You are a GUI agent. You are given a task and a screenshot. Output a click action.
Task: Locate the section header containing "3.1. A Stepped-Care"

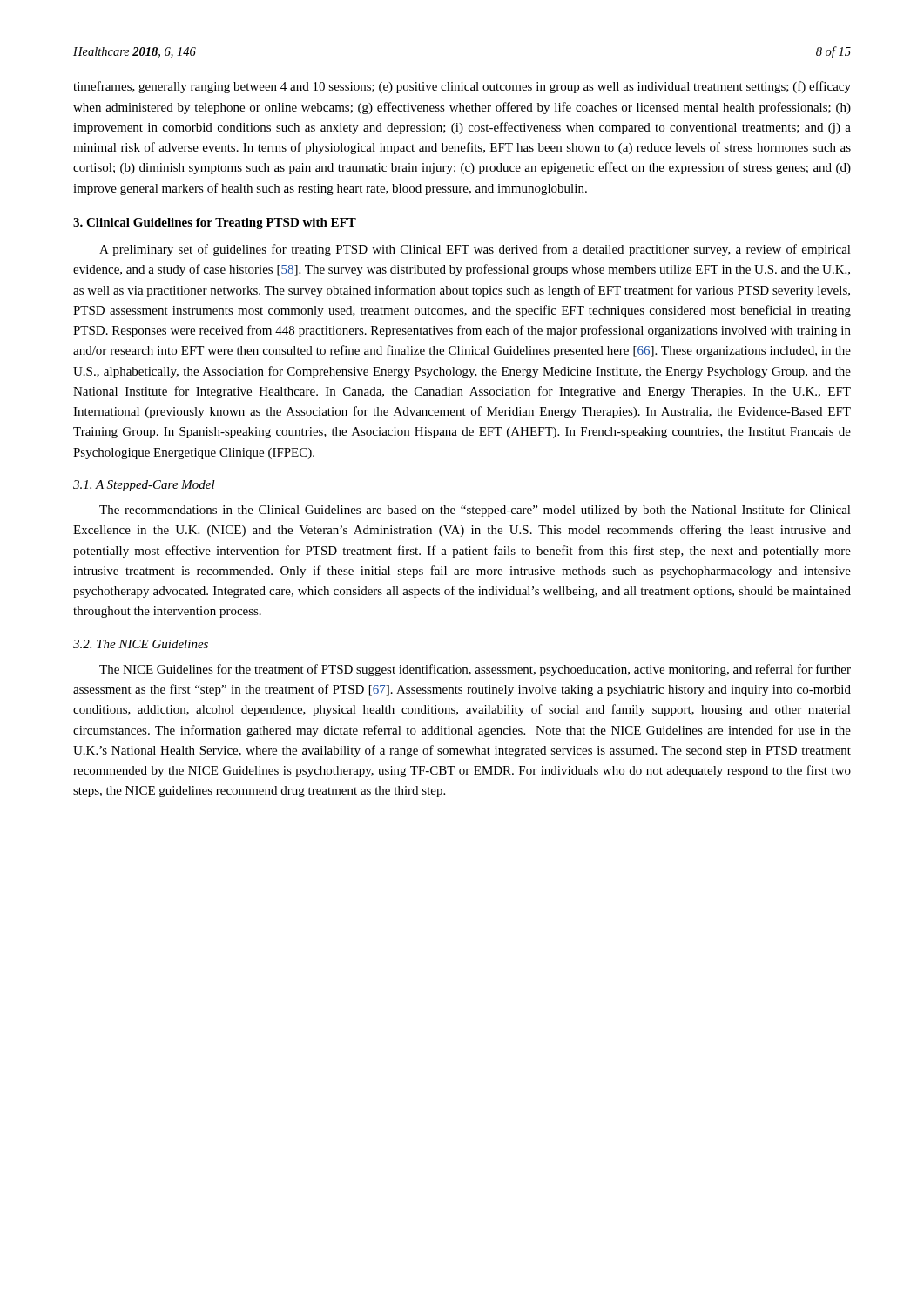pyautogui.click(x=144, y=484)
